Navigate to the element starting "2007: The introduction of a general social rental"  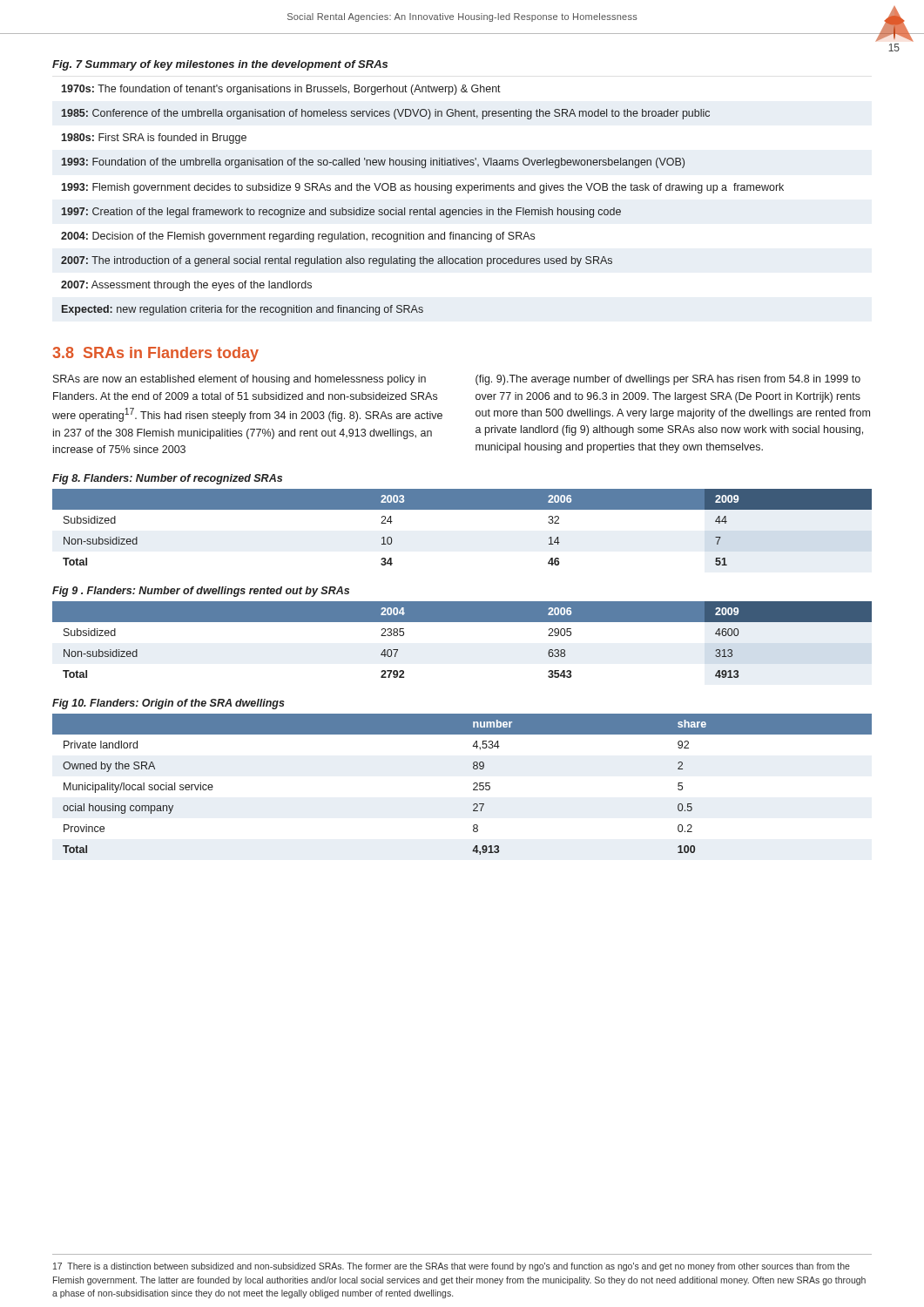(337, 260)
